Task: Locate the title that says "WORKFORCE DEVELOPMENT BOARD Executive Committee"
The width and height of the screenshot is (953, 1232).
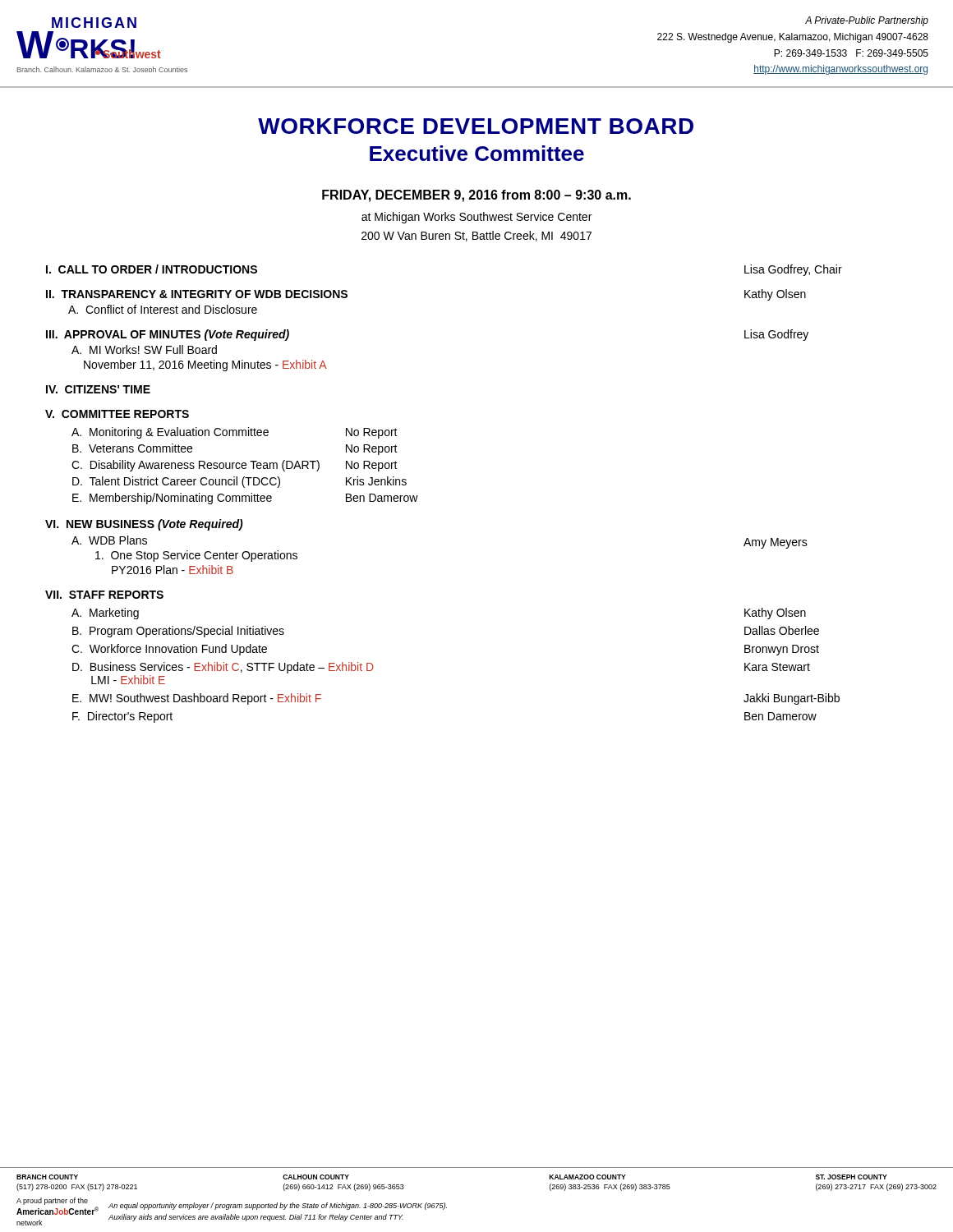Action: (476, 140)
